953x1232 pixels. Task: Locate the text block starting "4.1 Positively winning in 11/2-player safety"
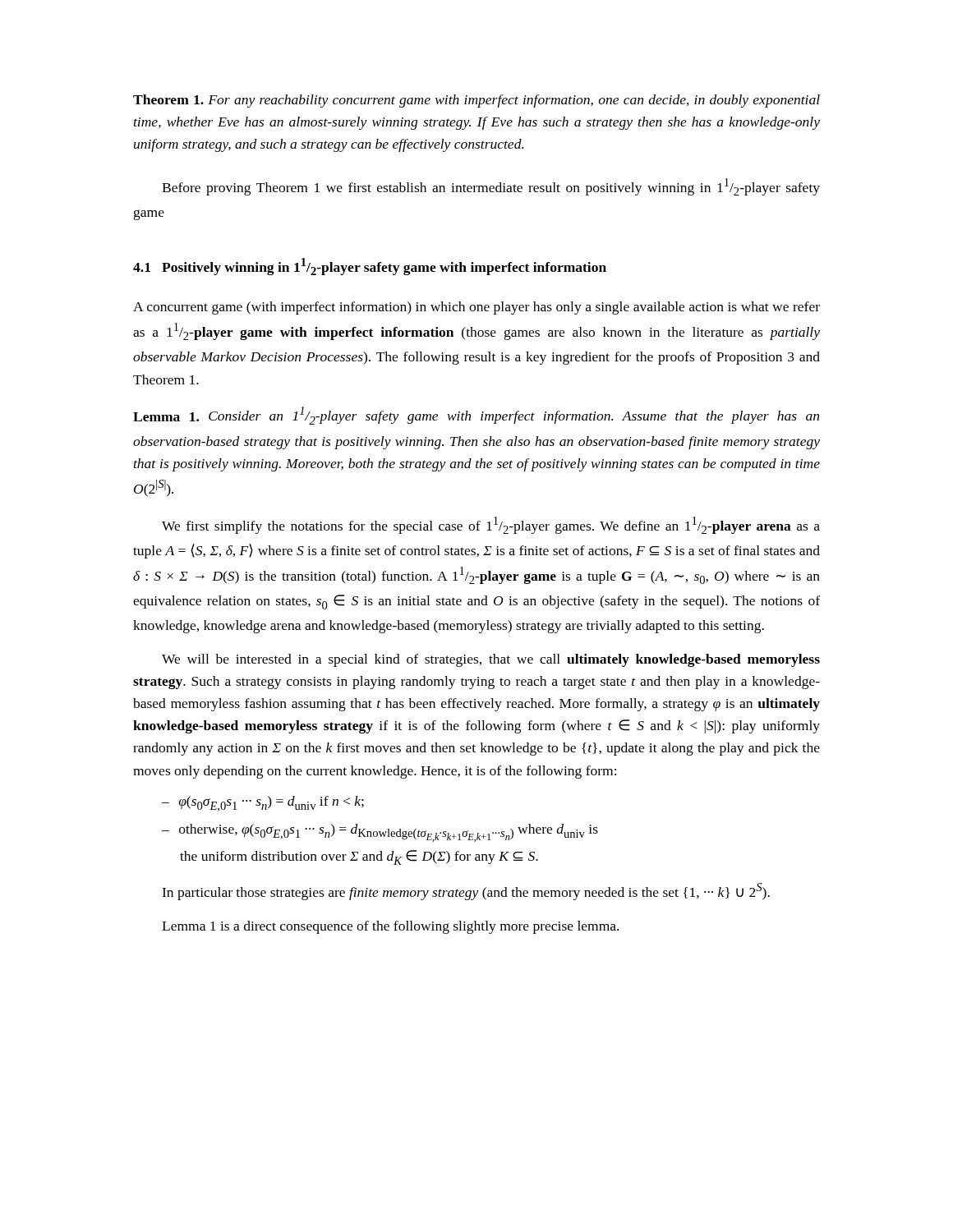point(476,267)
